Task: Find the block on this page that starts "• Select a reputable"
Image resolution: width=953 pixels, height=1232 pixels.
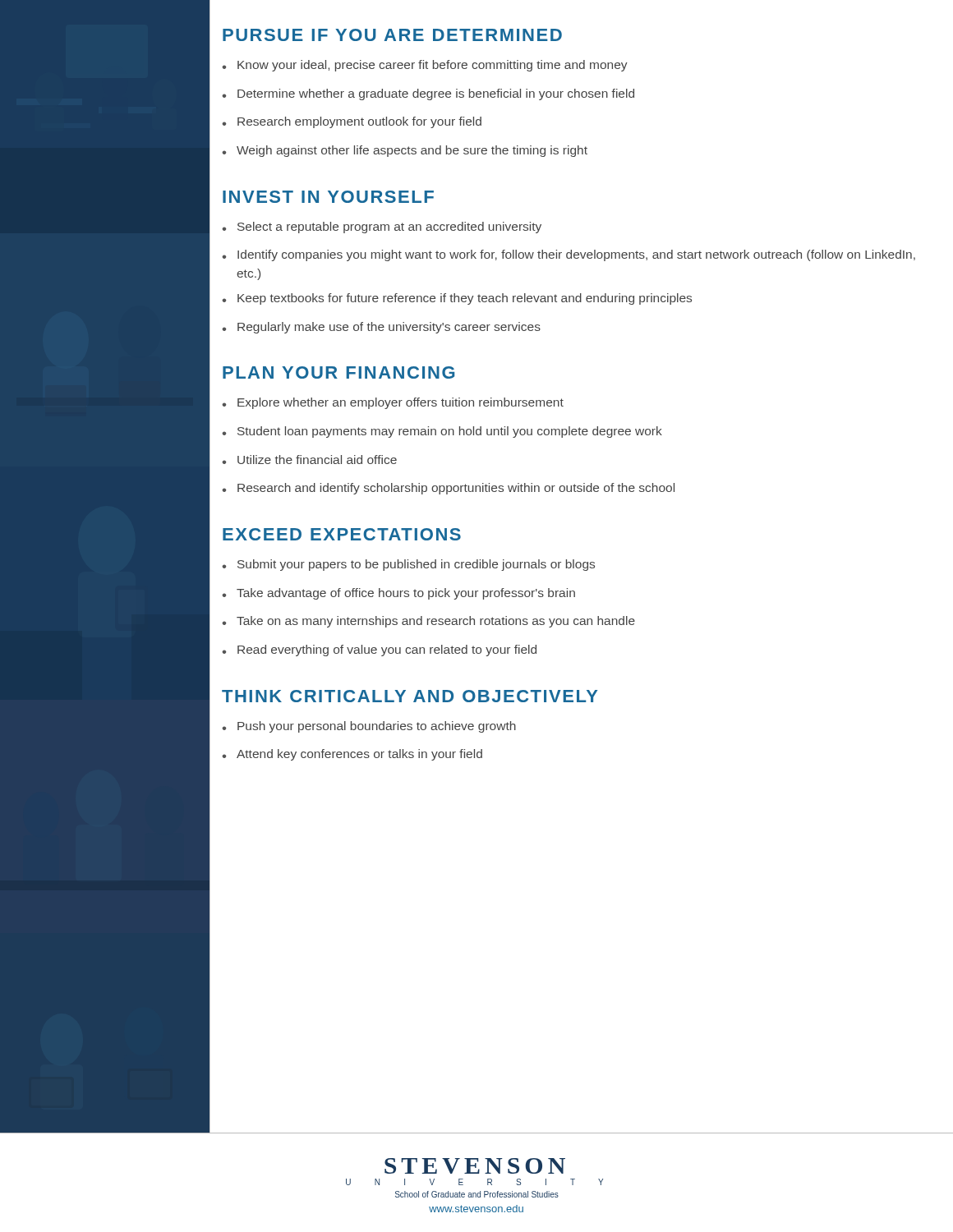Action: tap(382, 228)
